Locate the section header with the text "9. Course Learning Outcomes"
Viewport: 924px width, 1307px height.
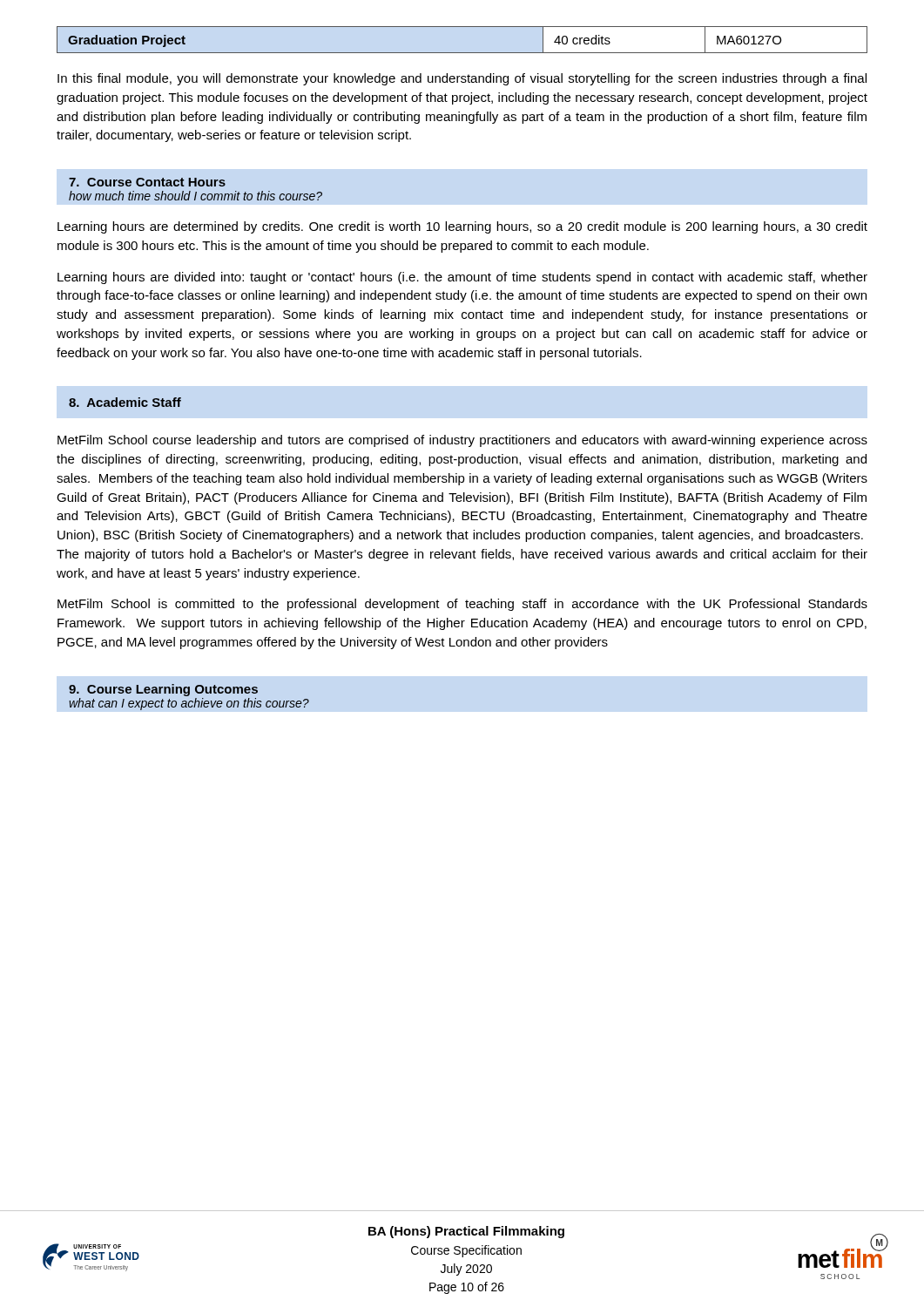point(163,690)
